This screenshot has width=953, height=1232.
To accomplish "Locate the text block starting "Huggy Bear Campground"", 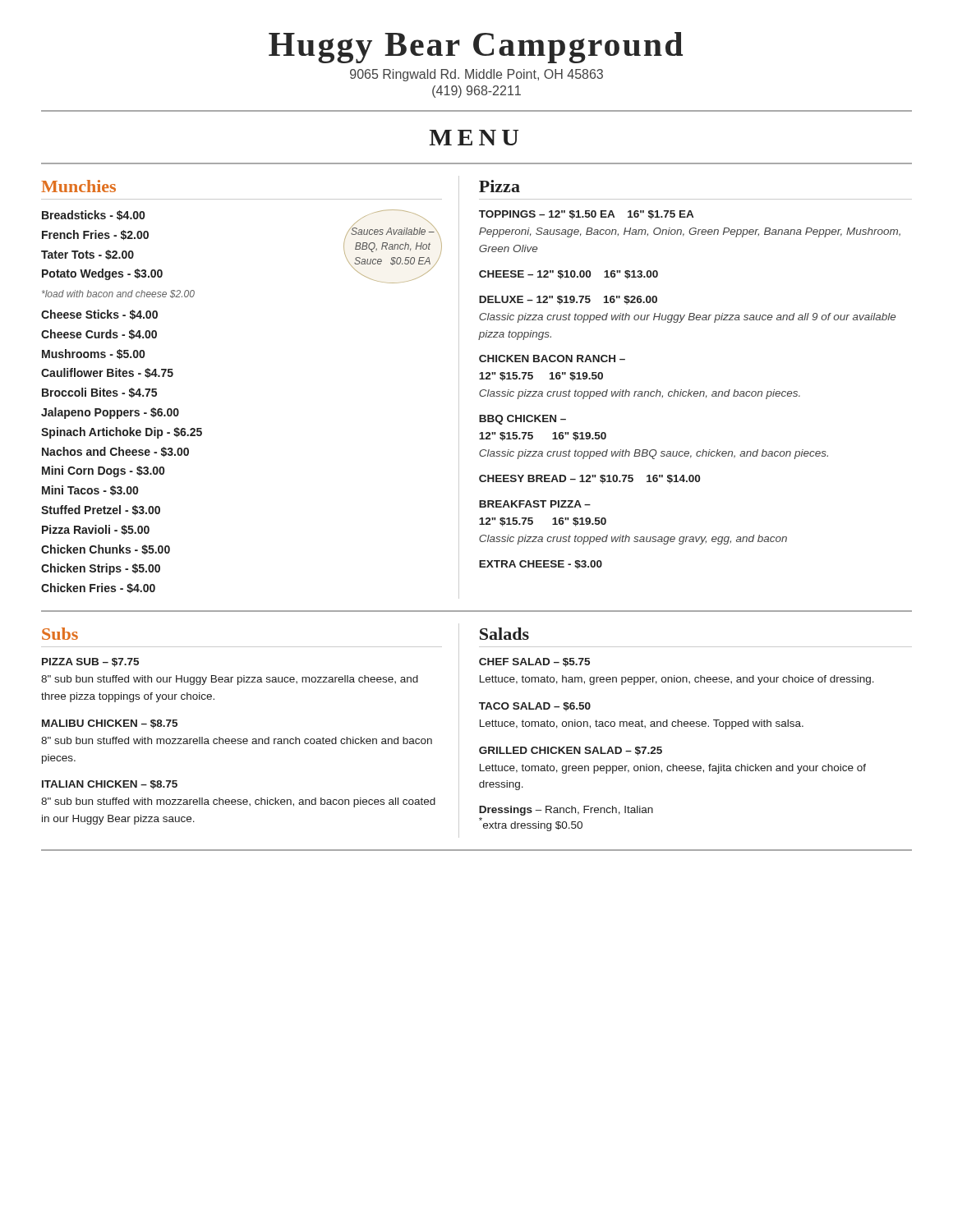I will tap(476, 44).
